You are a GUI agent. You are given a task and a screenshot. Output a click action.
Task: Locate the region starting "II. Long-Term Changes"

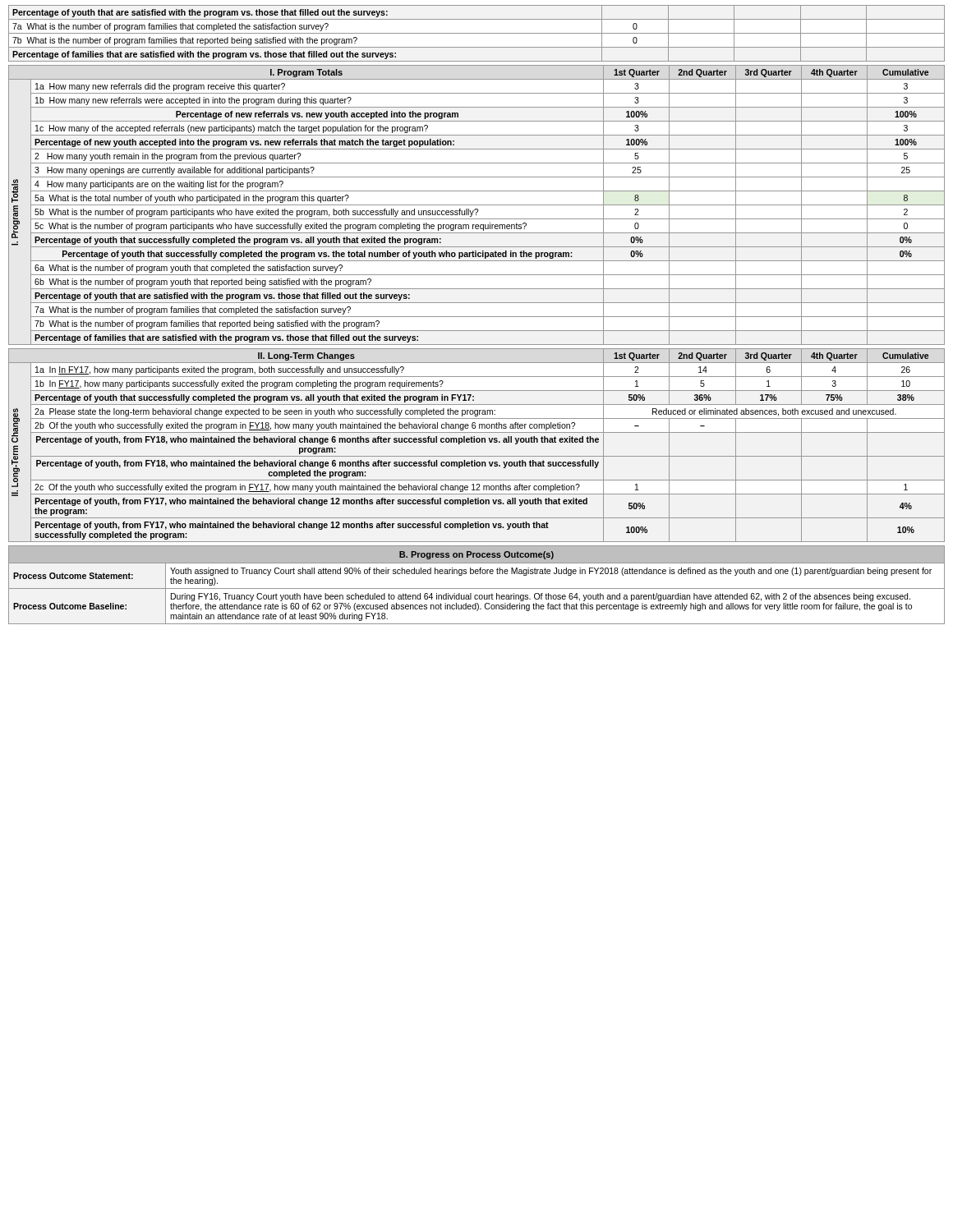coord(306,356)
